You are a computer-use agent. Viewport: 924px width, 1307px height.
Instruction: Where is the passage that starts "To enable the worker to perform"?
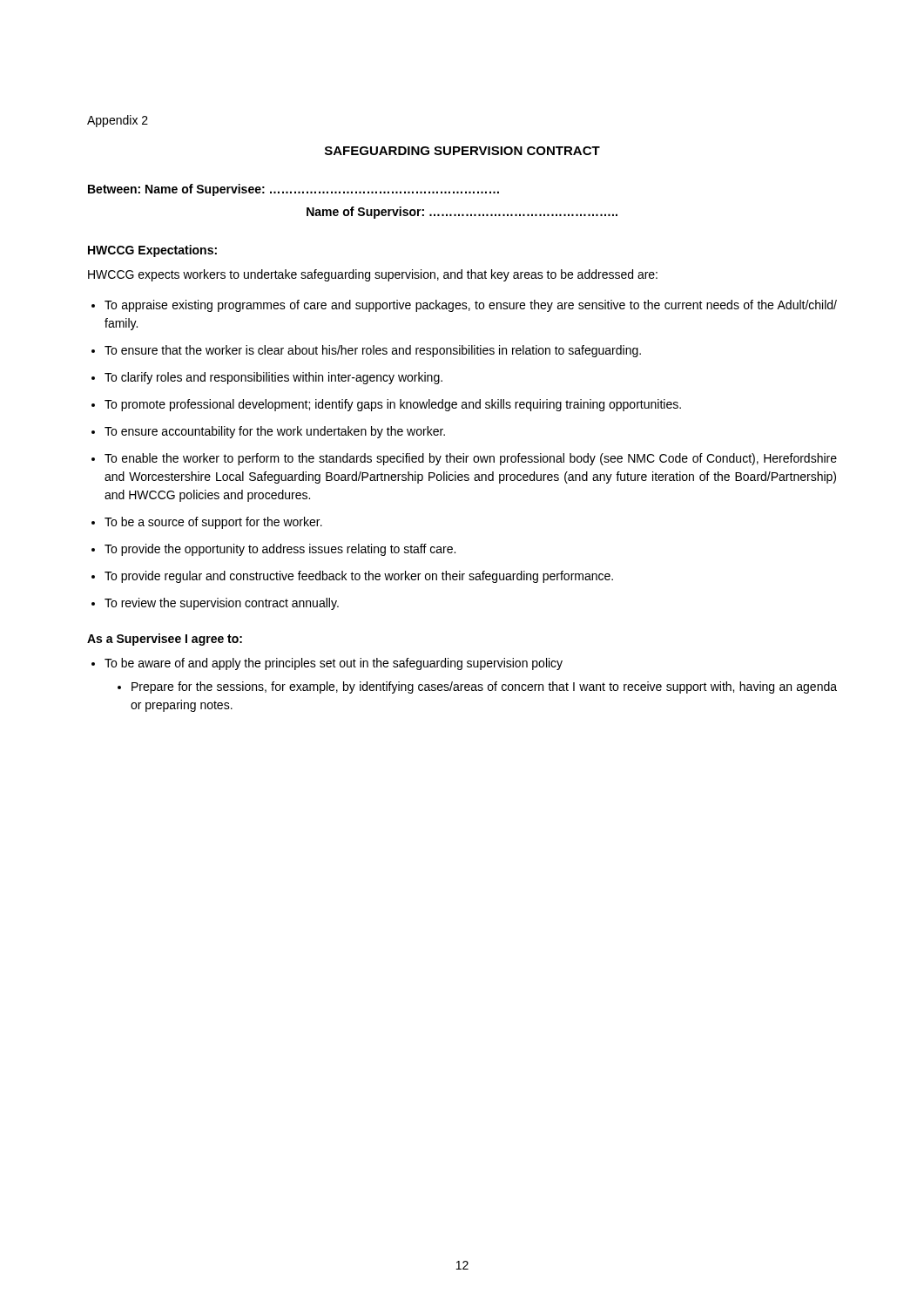click(x=471, y=477)
